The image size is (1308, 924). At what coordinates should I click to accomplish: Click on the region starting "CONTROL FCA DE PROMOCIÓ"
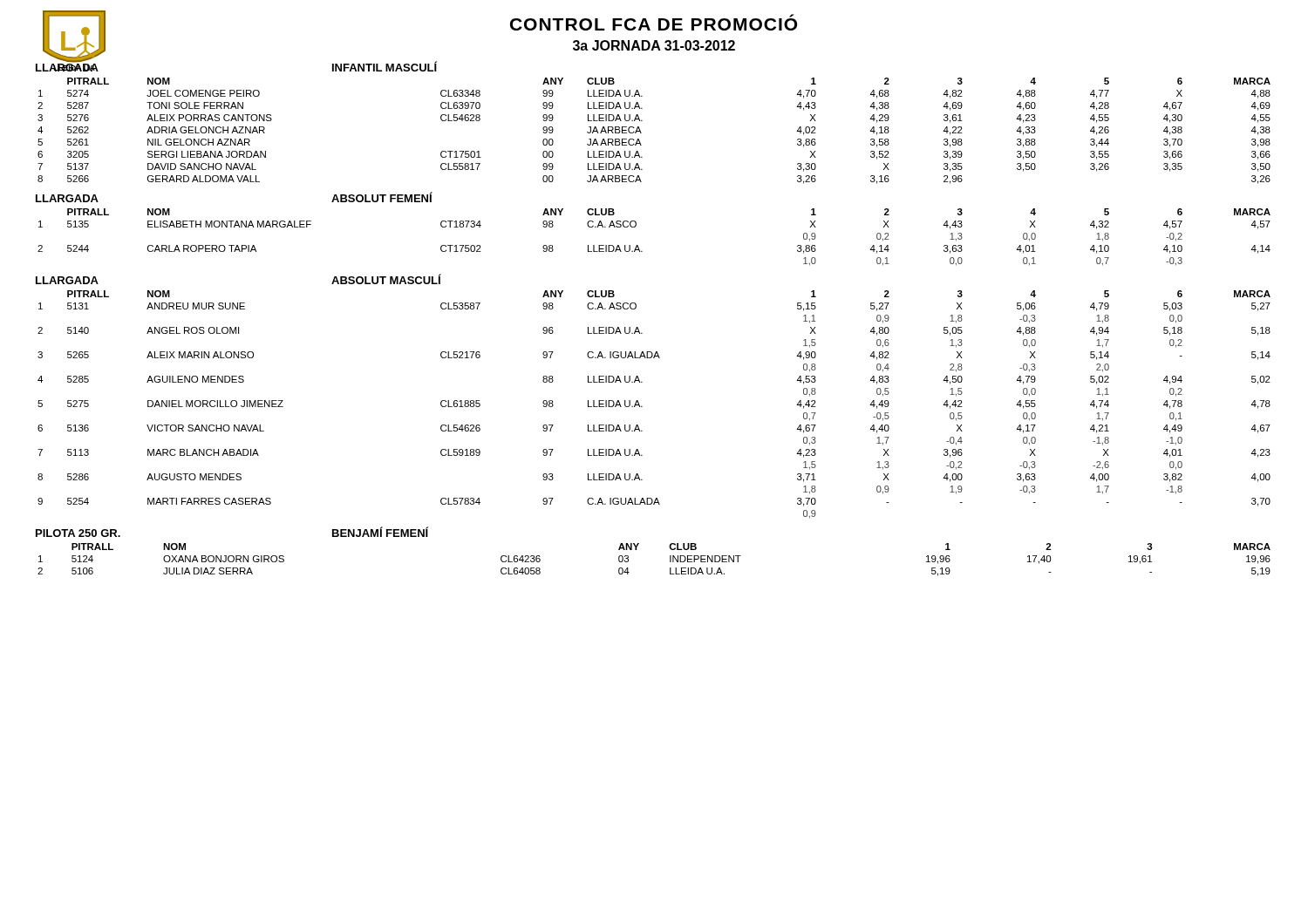654,24
